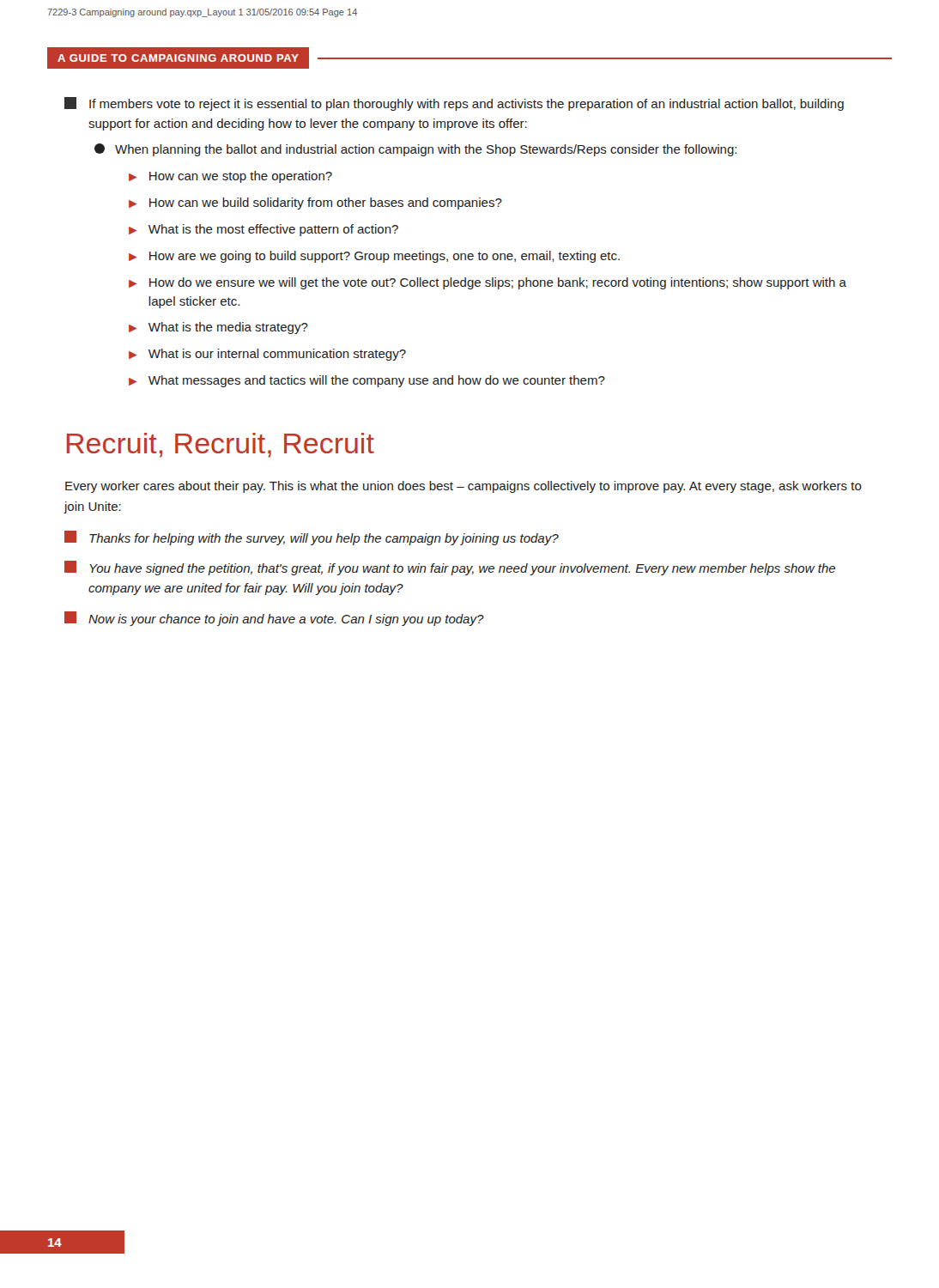
Task: Navigate to the text block starting "When planning the ballot and industrial action campaign"
Action: pyautogui.click(x=416, y=150)
